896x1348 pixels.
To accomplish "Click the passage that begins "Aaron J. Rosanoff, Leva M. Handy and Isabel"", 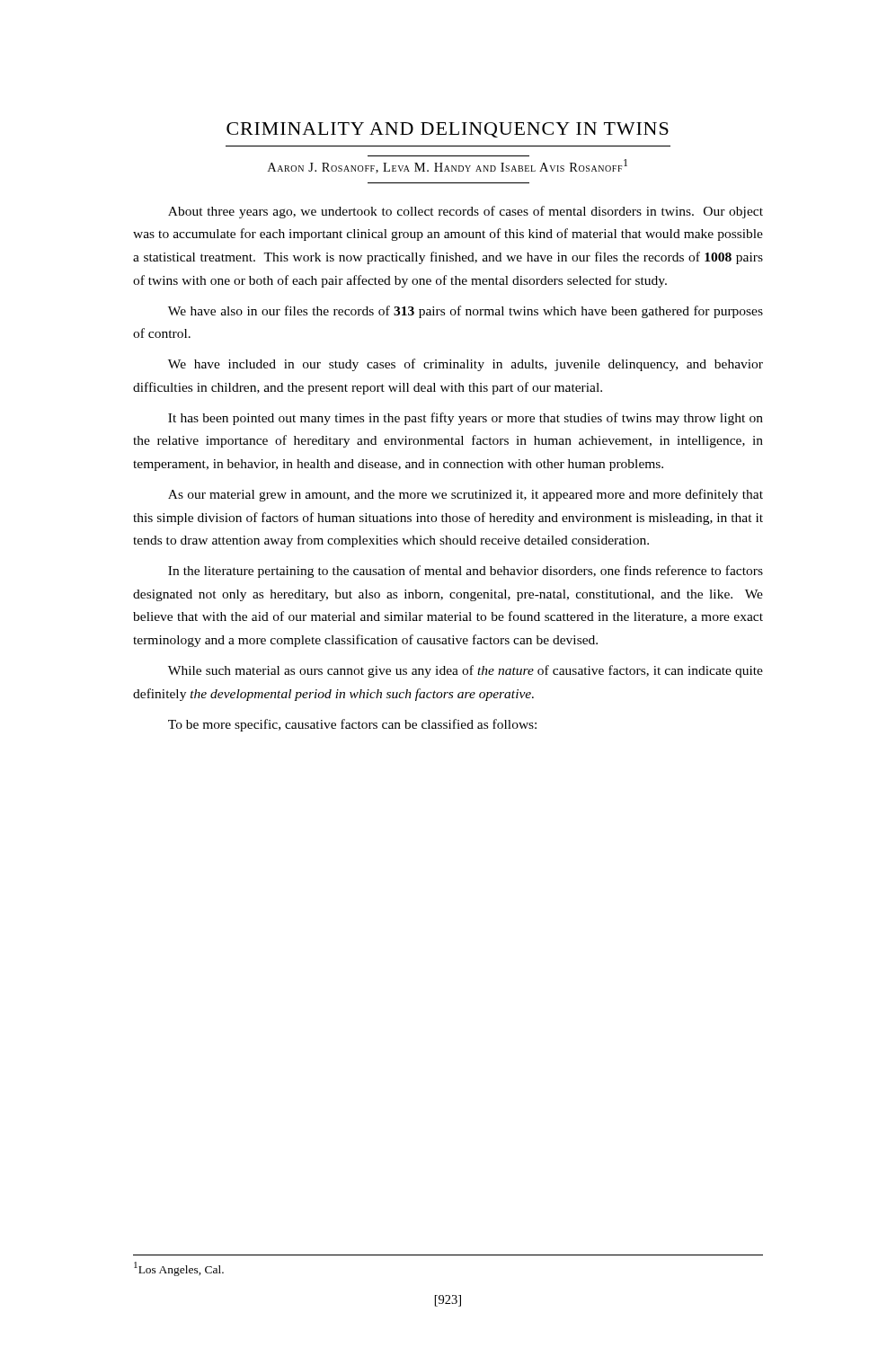I will [448, 169].
